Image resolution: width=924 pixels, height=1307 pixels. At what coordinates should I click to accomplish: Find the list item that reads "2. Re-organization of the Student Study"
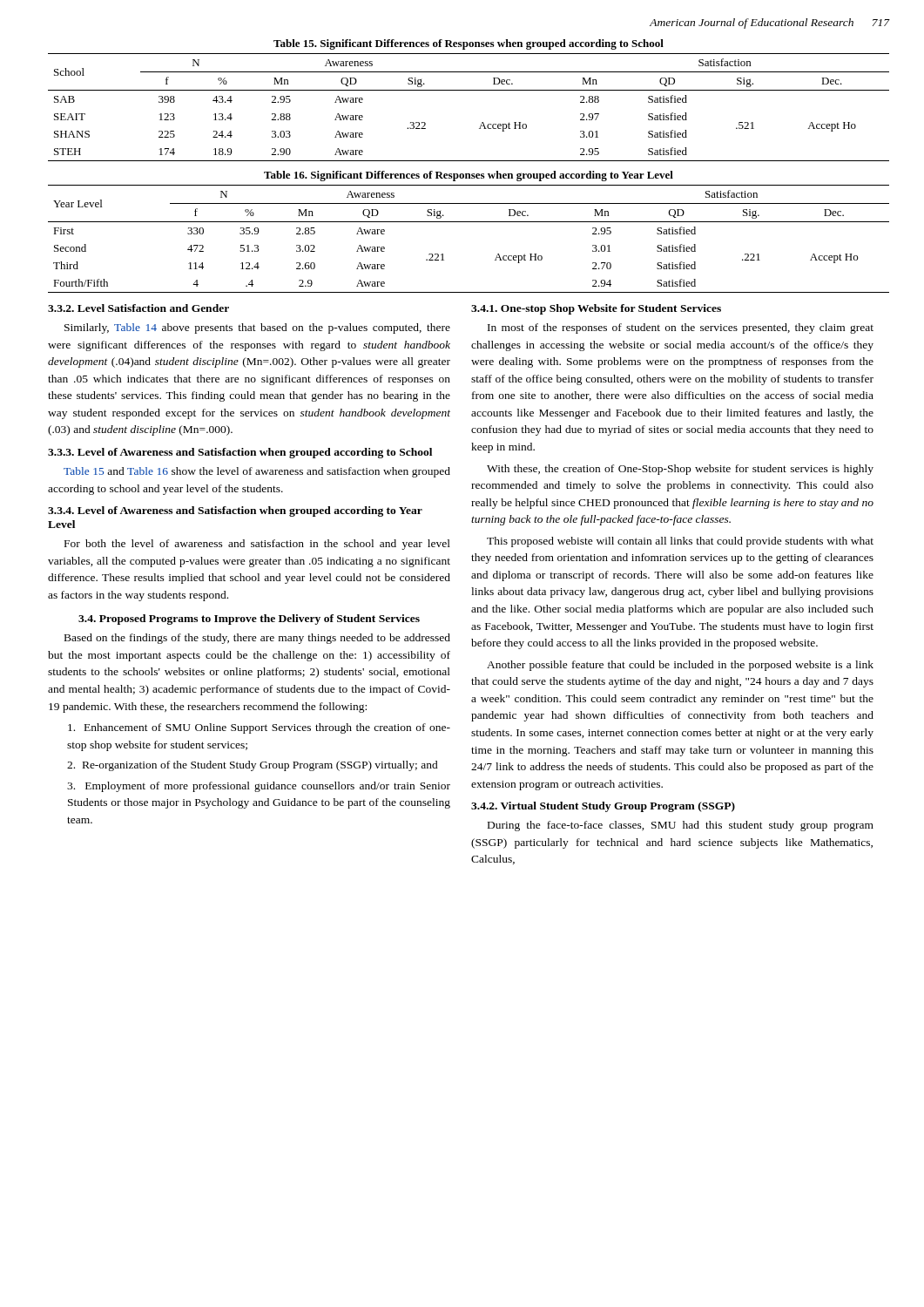252,765
